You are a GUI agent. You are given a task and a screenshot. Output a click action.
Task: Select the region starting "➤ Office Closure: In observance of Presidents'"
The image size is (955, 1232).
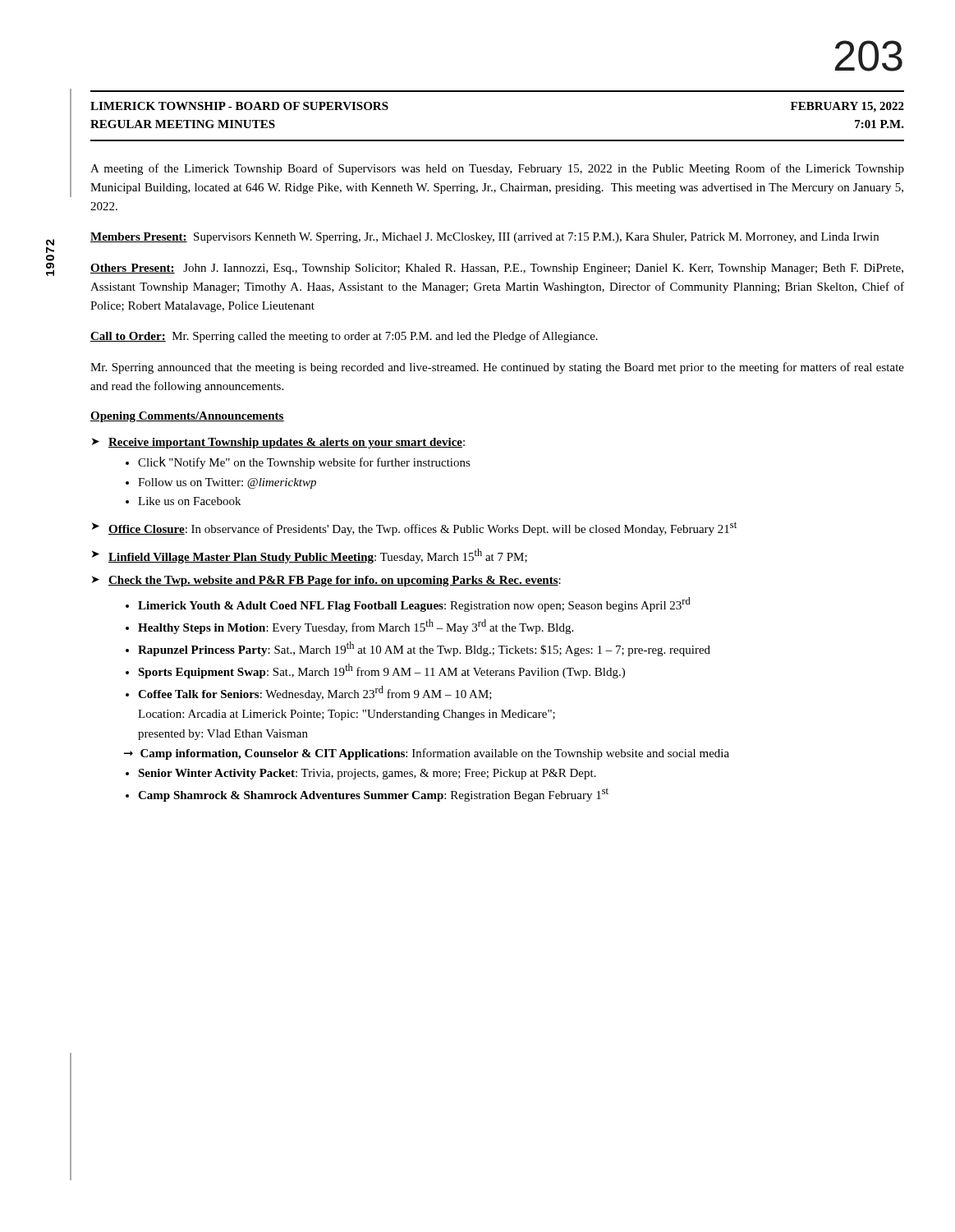pyautogui.click(x=497, y=528)
